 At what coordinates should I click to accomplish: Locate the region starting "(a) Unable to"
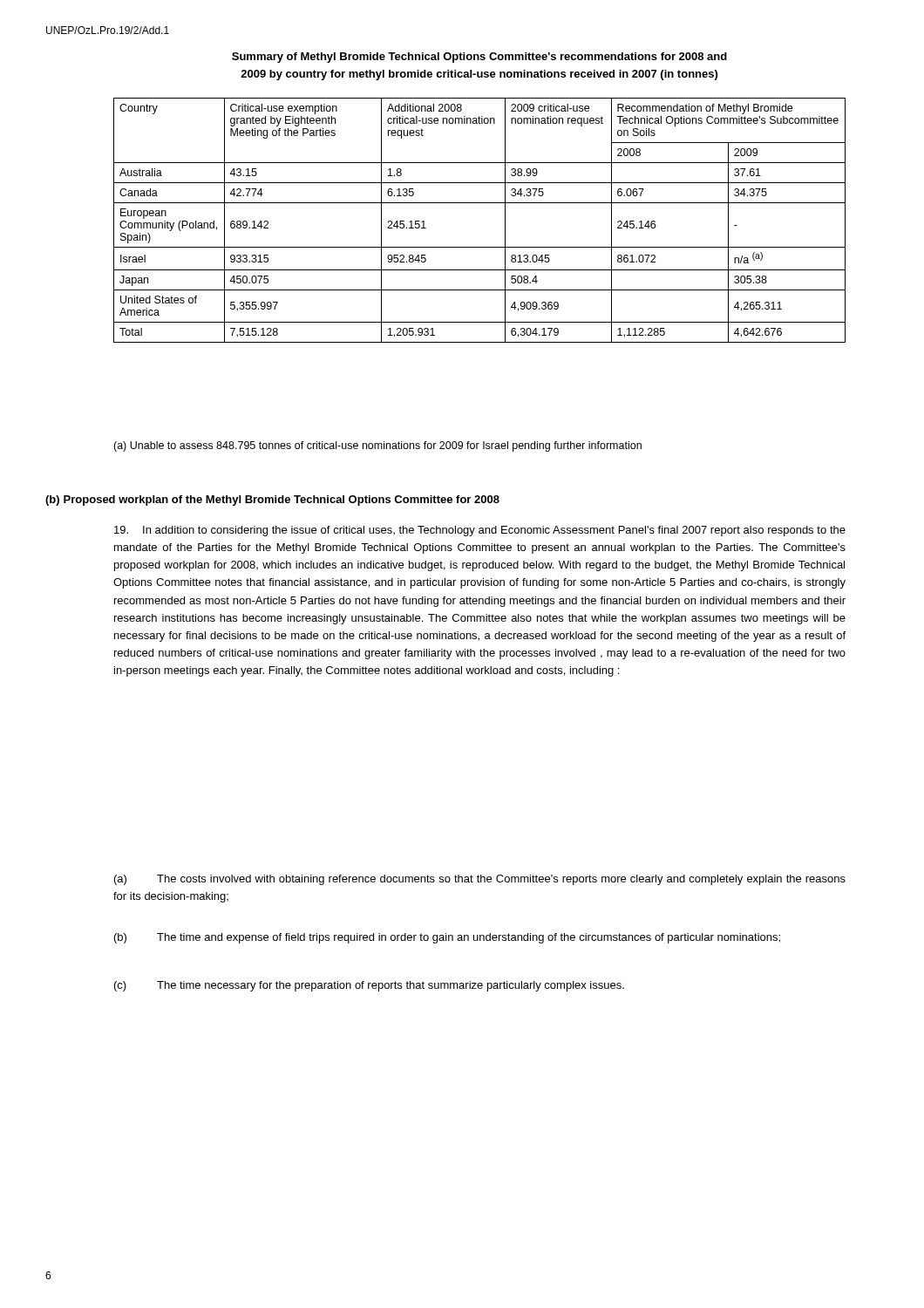pyautogui.click(x=378, y=446)
